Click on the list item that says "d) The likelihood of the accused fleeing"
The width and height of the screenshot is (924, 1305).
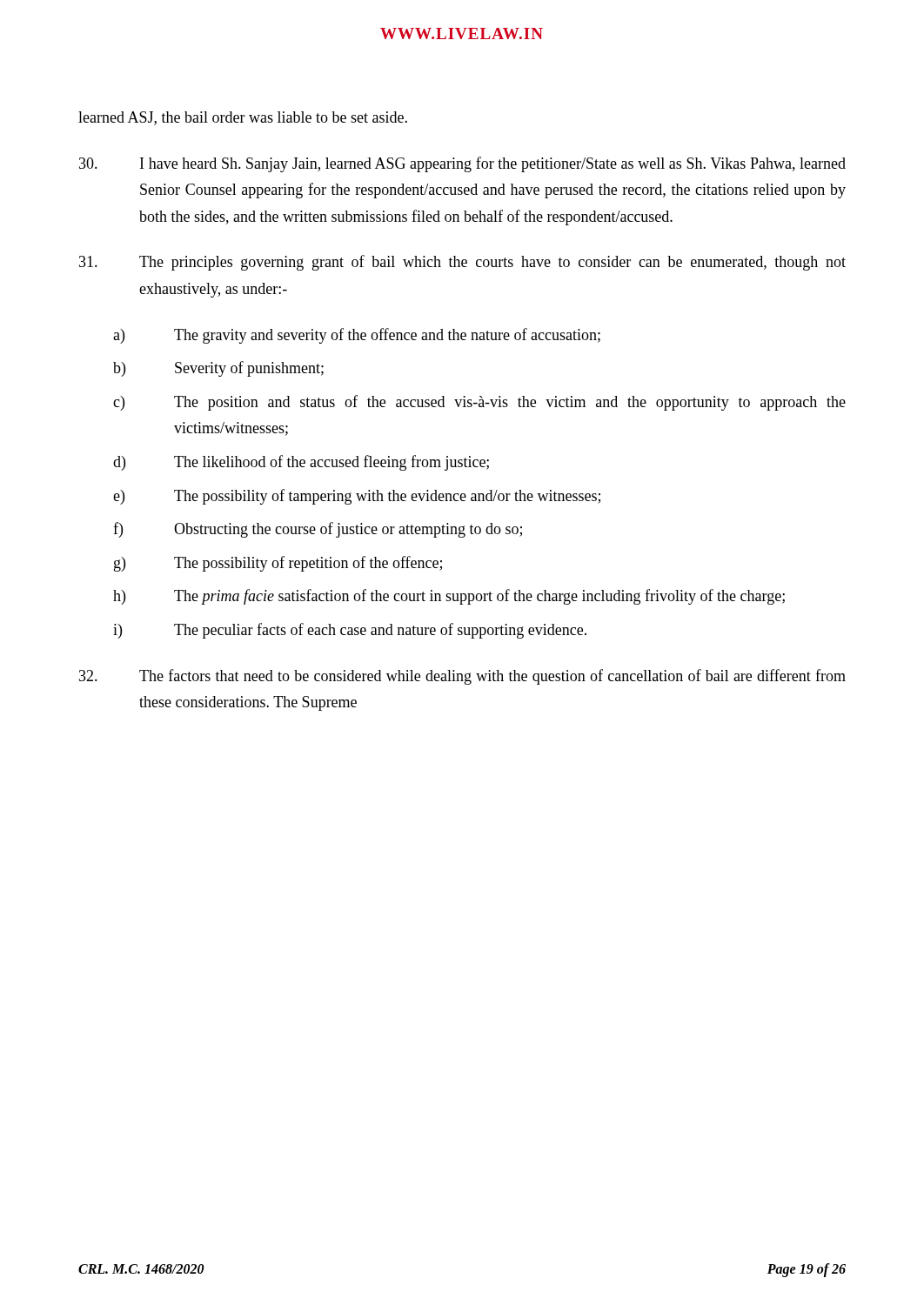(x=479, y=462)
